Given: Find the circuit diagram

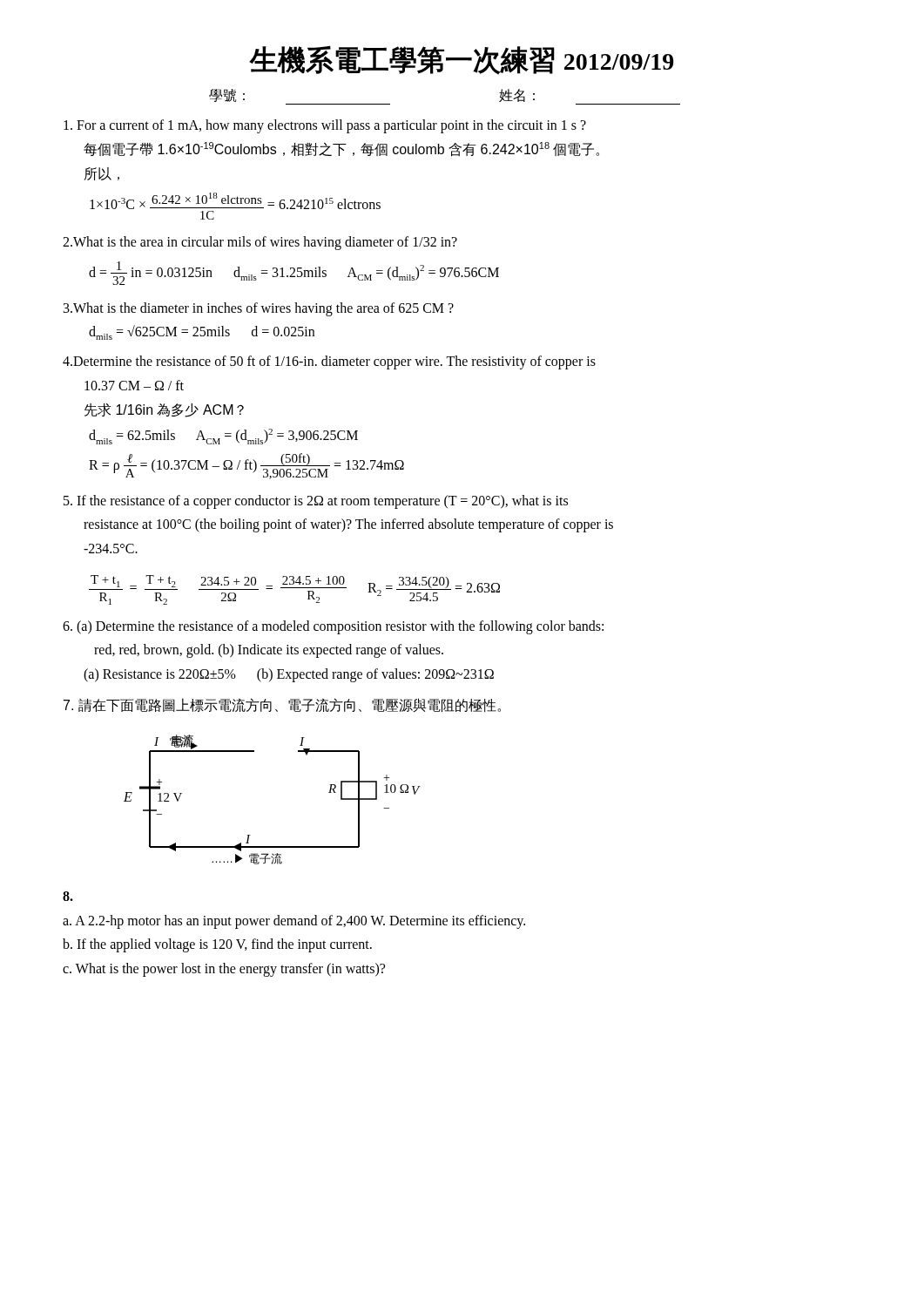Looking at the screenshot, I should pyautogui.click(x=479, y=801).
